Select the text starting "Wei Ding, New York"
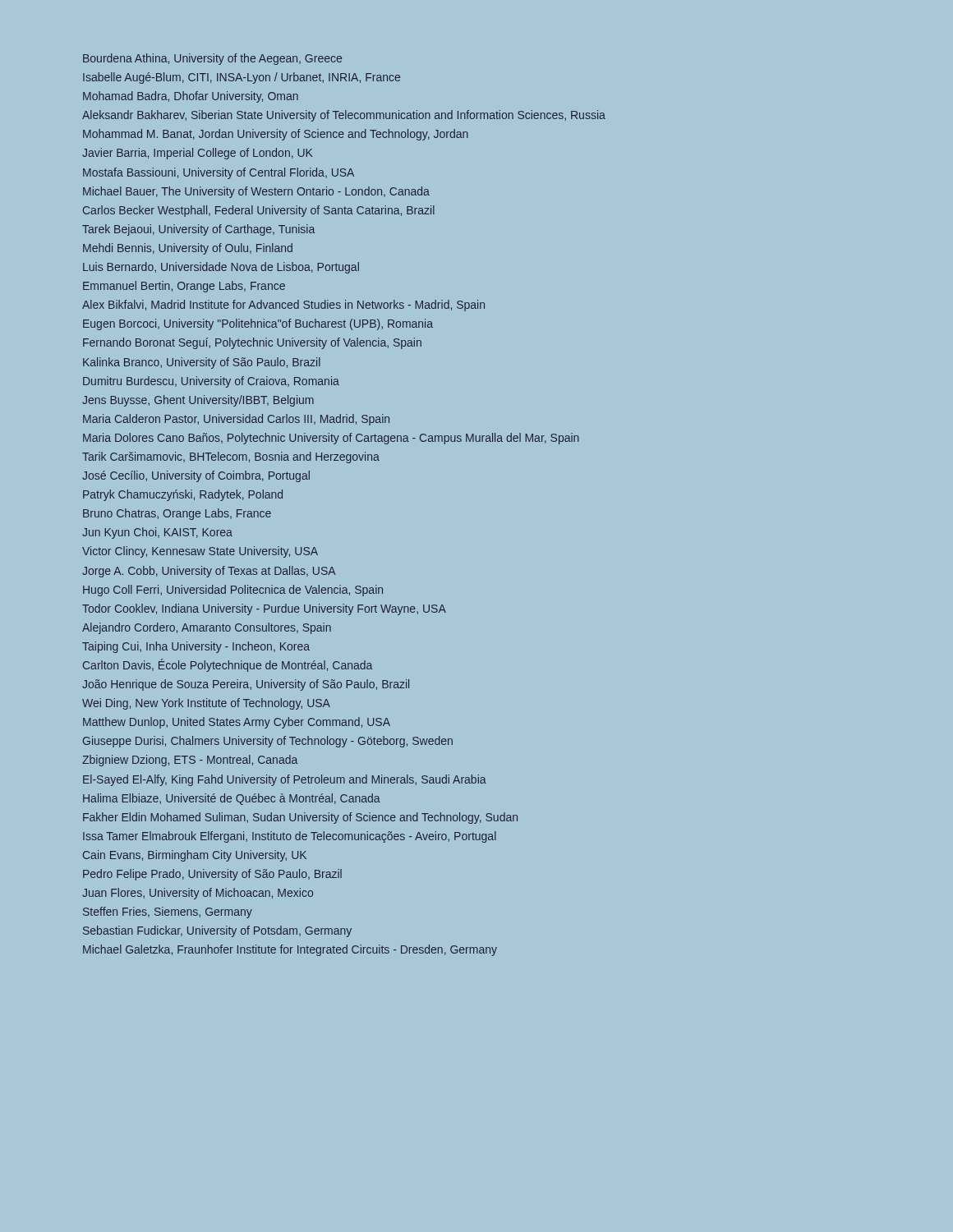This screenshot has width=953, height=1232. pyautogui.click(x=206, y=703)
